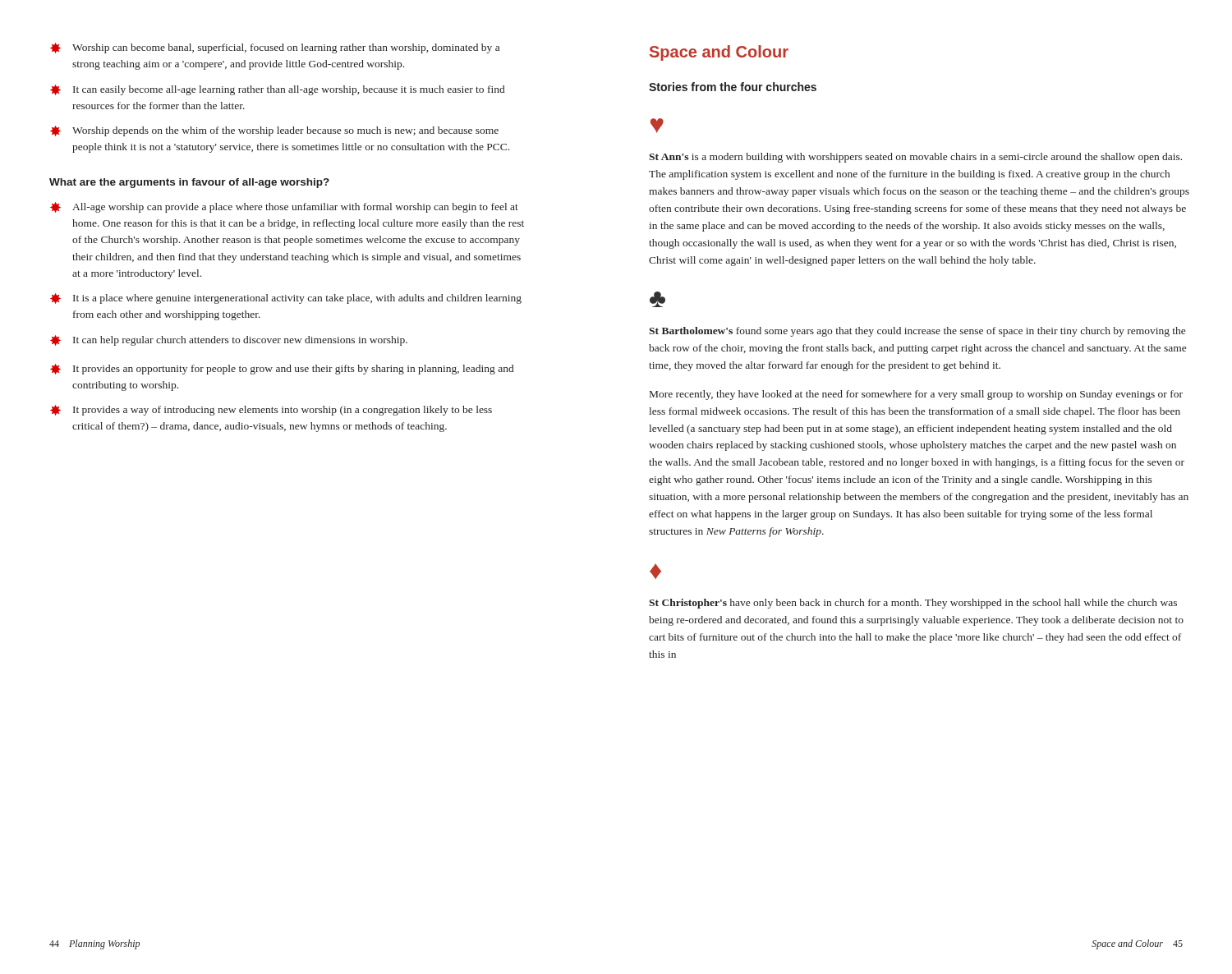Select the list item containing "✸ It provides an"
Viewport: 1232px width, 974px height.
(287, 377)
